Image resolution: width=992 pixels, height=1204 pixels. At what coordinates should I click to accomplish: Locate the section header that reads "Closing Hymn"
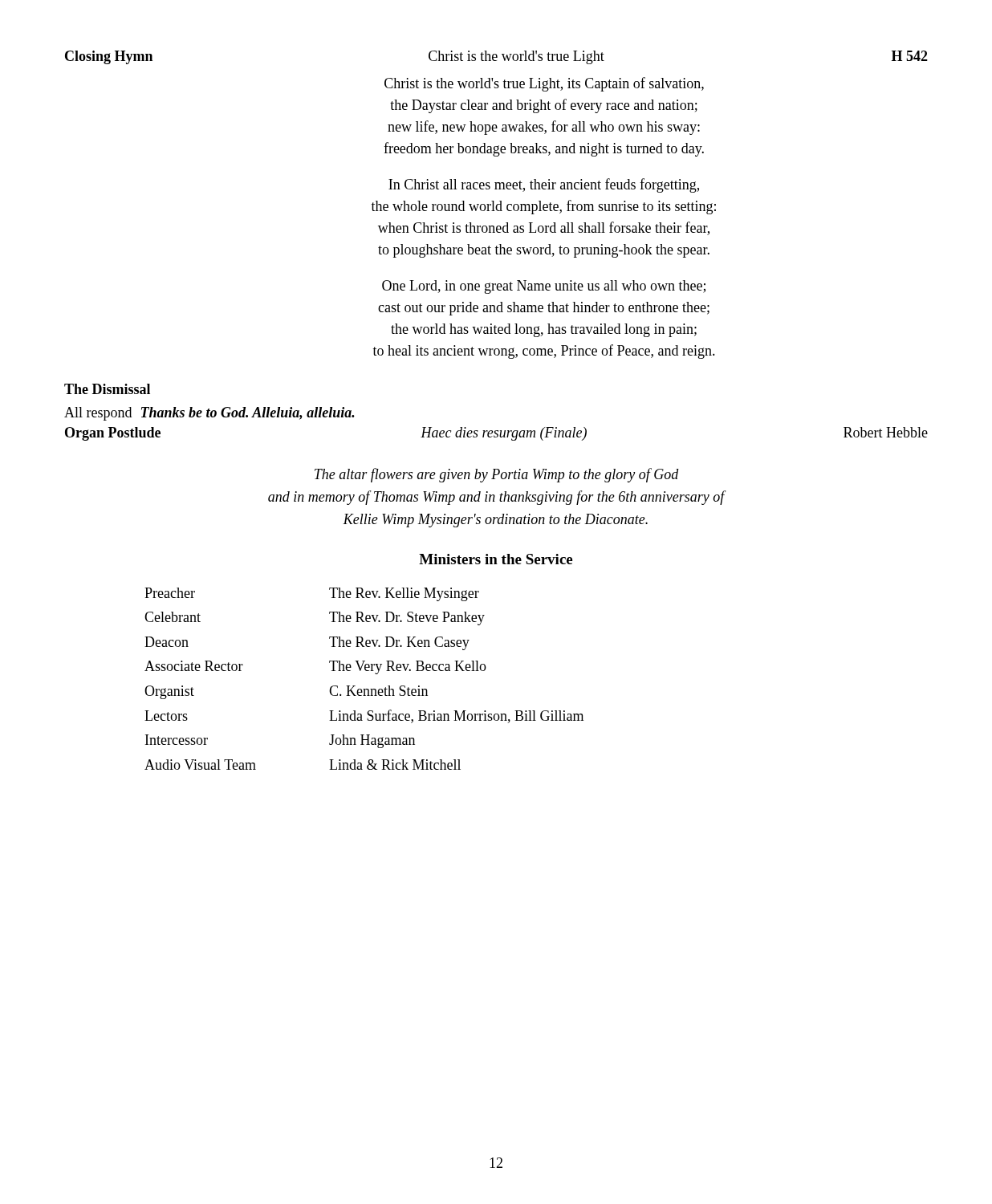[109, 56]
